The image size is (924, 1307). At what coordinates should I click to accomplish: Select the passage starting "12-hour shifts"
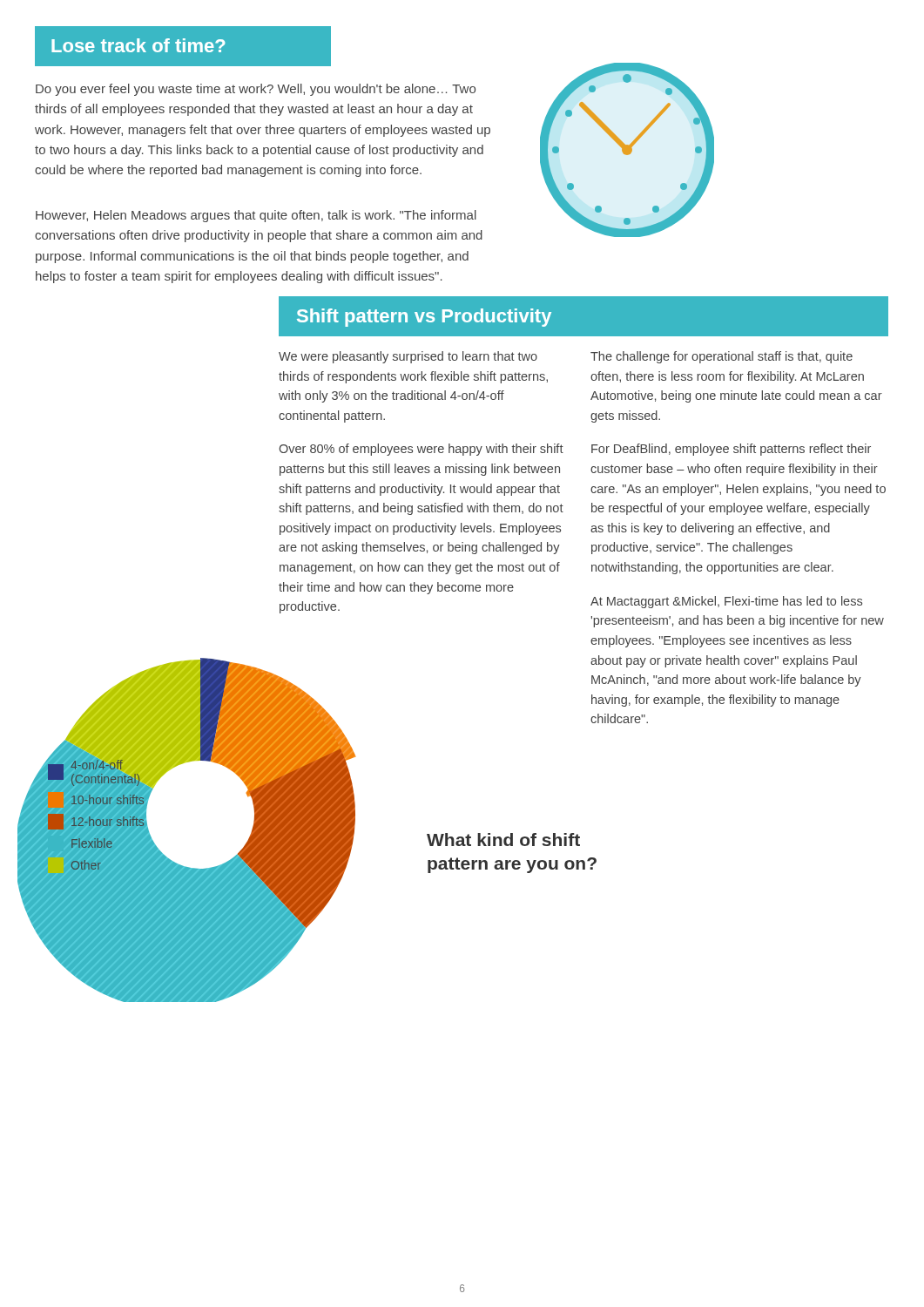click(x=96, y=822)
